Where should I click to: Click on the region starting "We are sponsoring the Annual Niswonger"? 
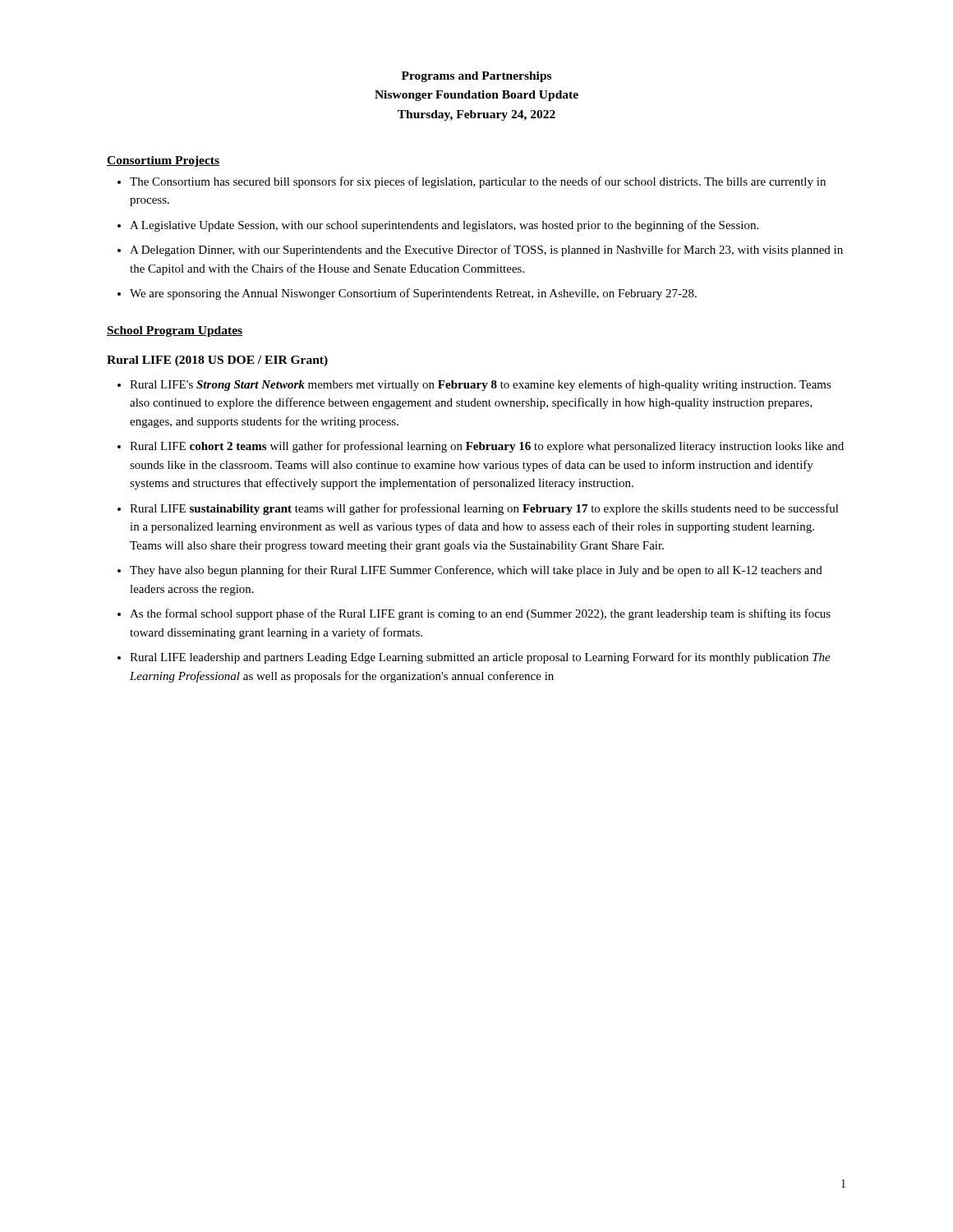pyautogui.click(x=414, y=293)
